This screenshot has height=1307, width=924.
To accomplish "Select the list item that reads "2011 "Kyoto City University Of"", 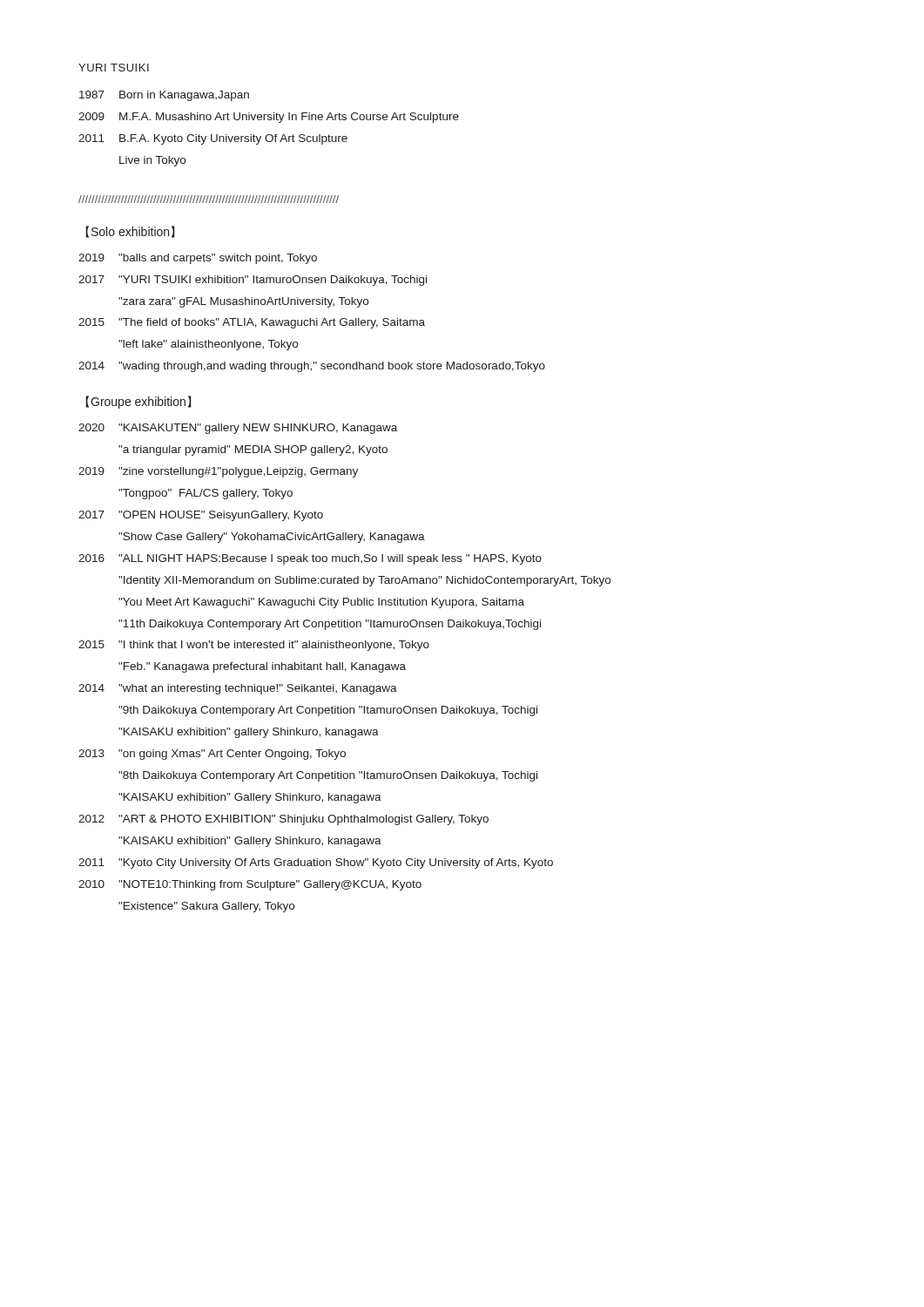I will (316, 863).
